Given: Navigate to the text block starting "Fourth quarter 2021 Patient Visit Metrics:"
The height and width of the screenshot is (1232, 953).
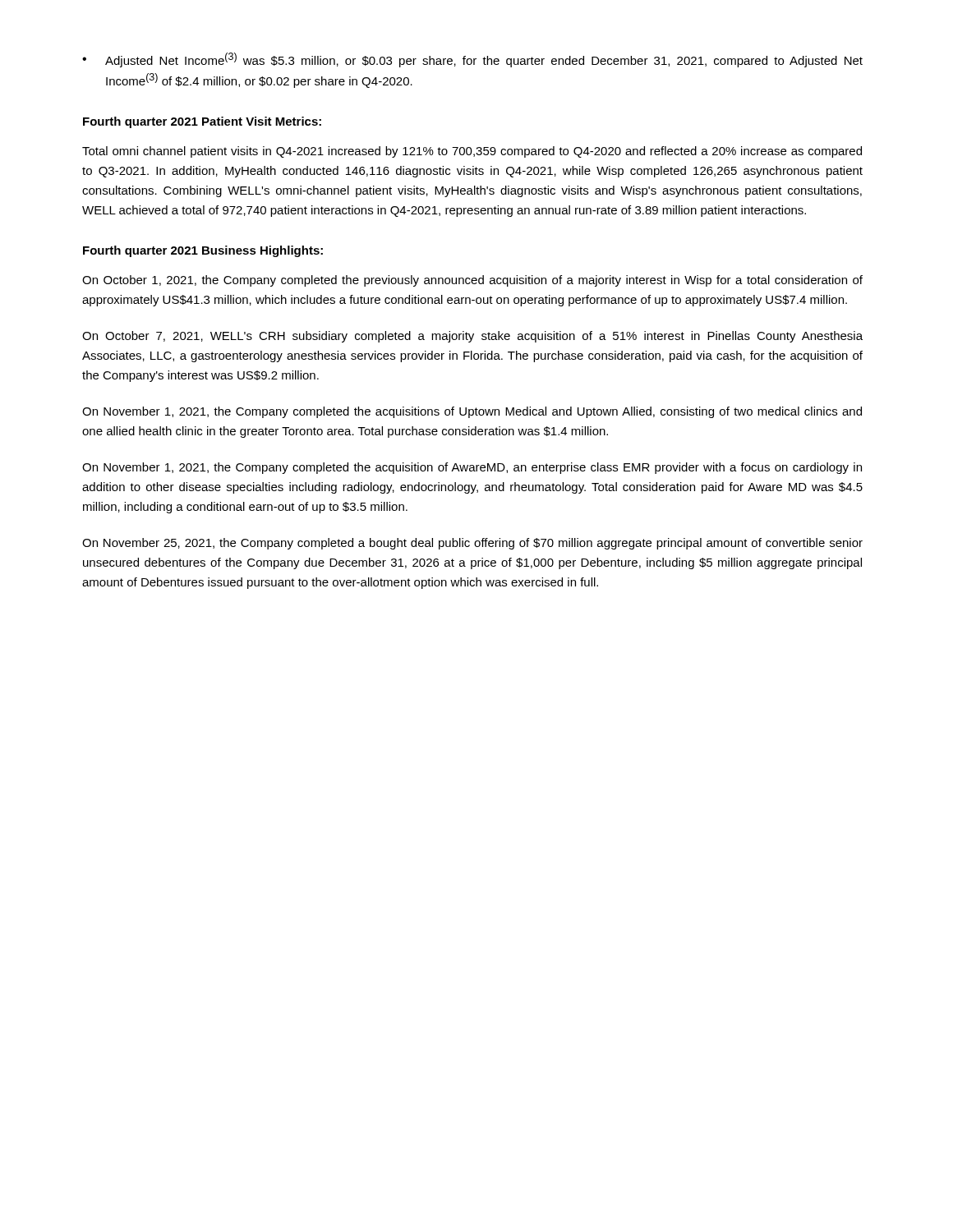Looking at the screenshot, I should (202, 121).
